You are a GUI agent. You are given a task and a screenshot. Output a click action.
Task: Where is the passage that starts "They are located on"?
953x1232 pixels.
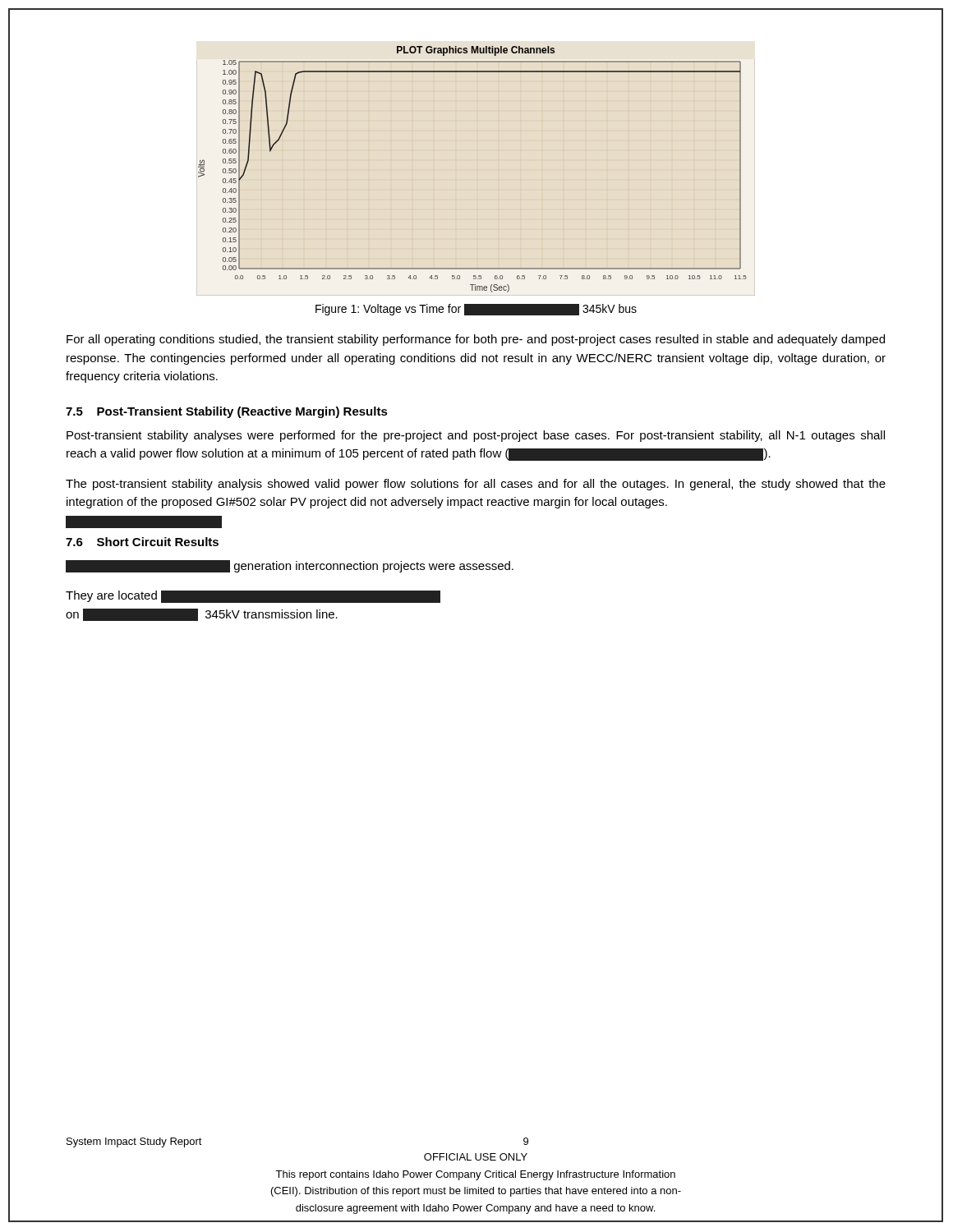(x=253, y=606)
